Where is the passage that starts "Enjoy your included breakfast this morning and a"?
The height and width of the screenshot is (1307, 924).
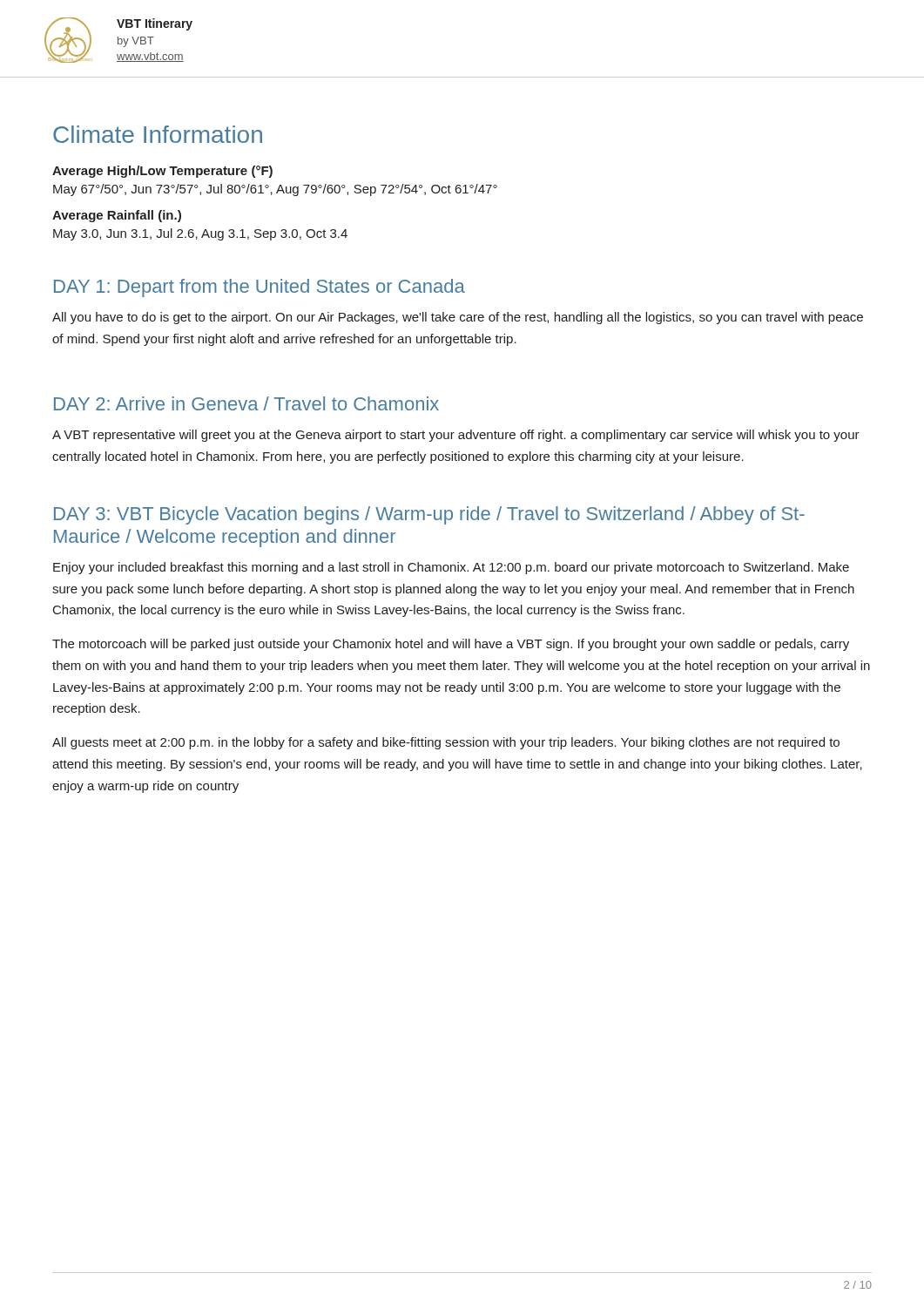click(x=462, y=589)
